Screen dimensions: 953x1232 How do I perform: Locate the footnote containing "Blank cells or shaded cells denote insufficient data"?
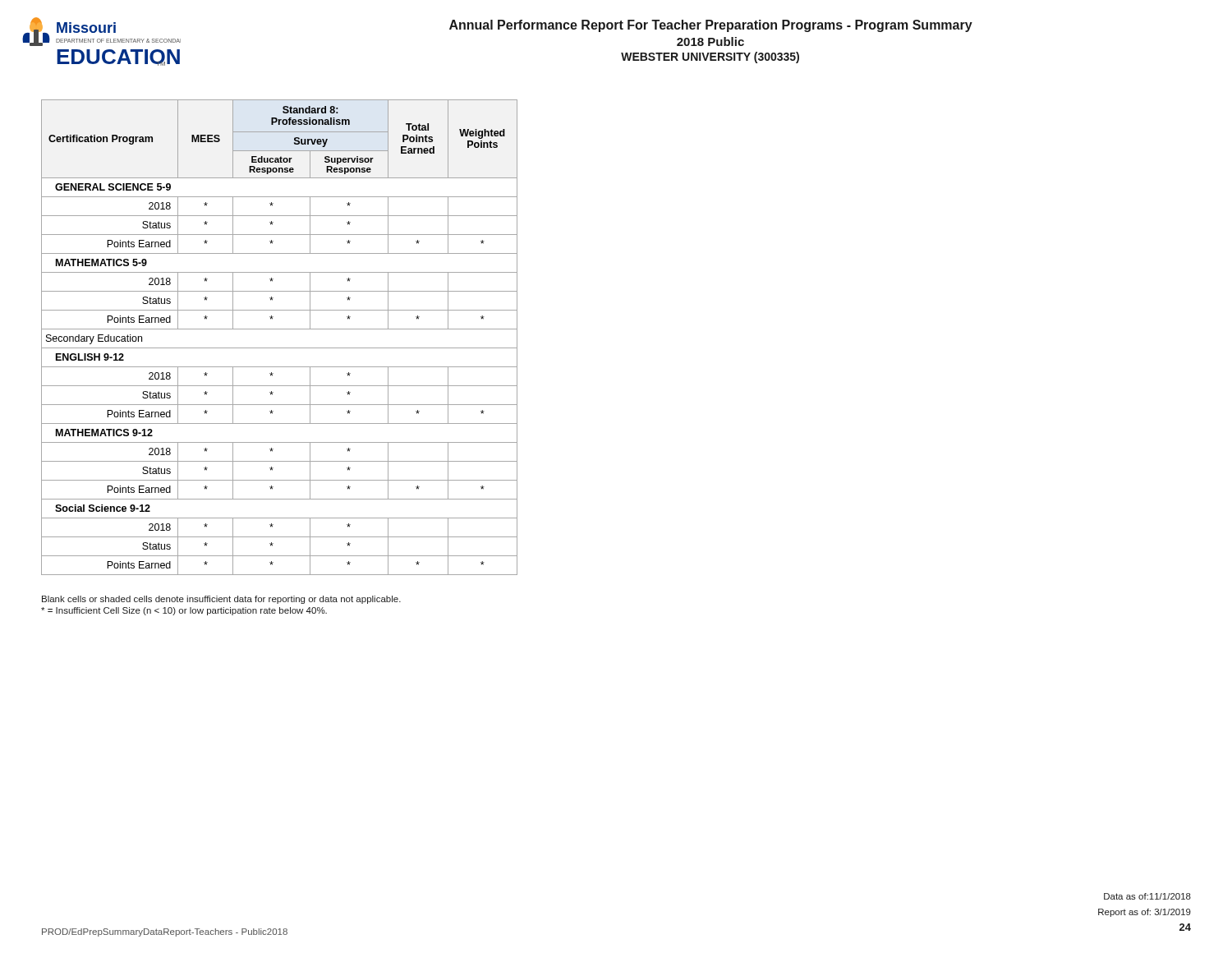(221, 599)
